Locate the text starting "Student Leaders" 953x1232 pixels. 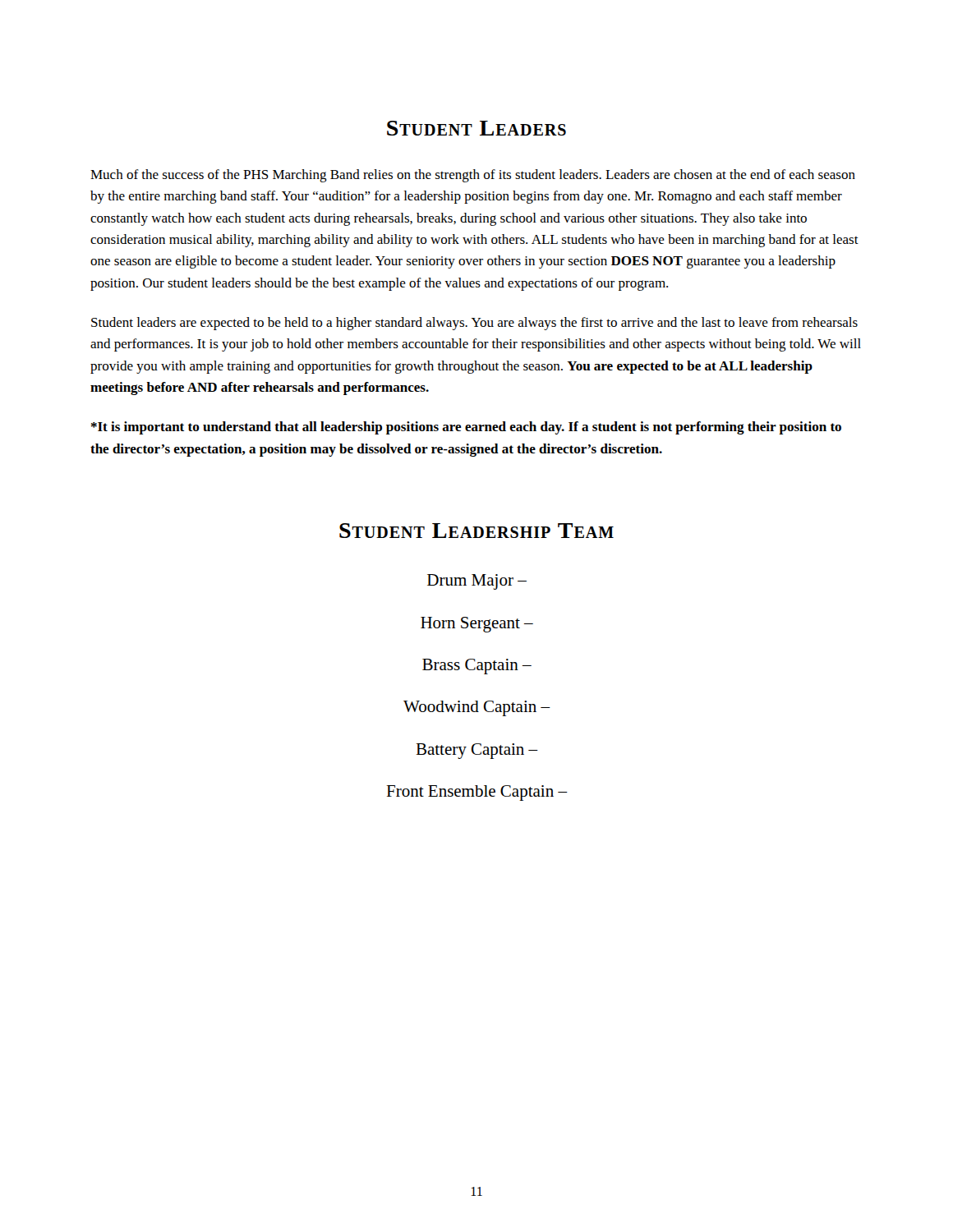(476, 128)
